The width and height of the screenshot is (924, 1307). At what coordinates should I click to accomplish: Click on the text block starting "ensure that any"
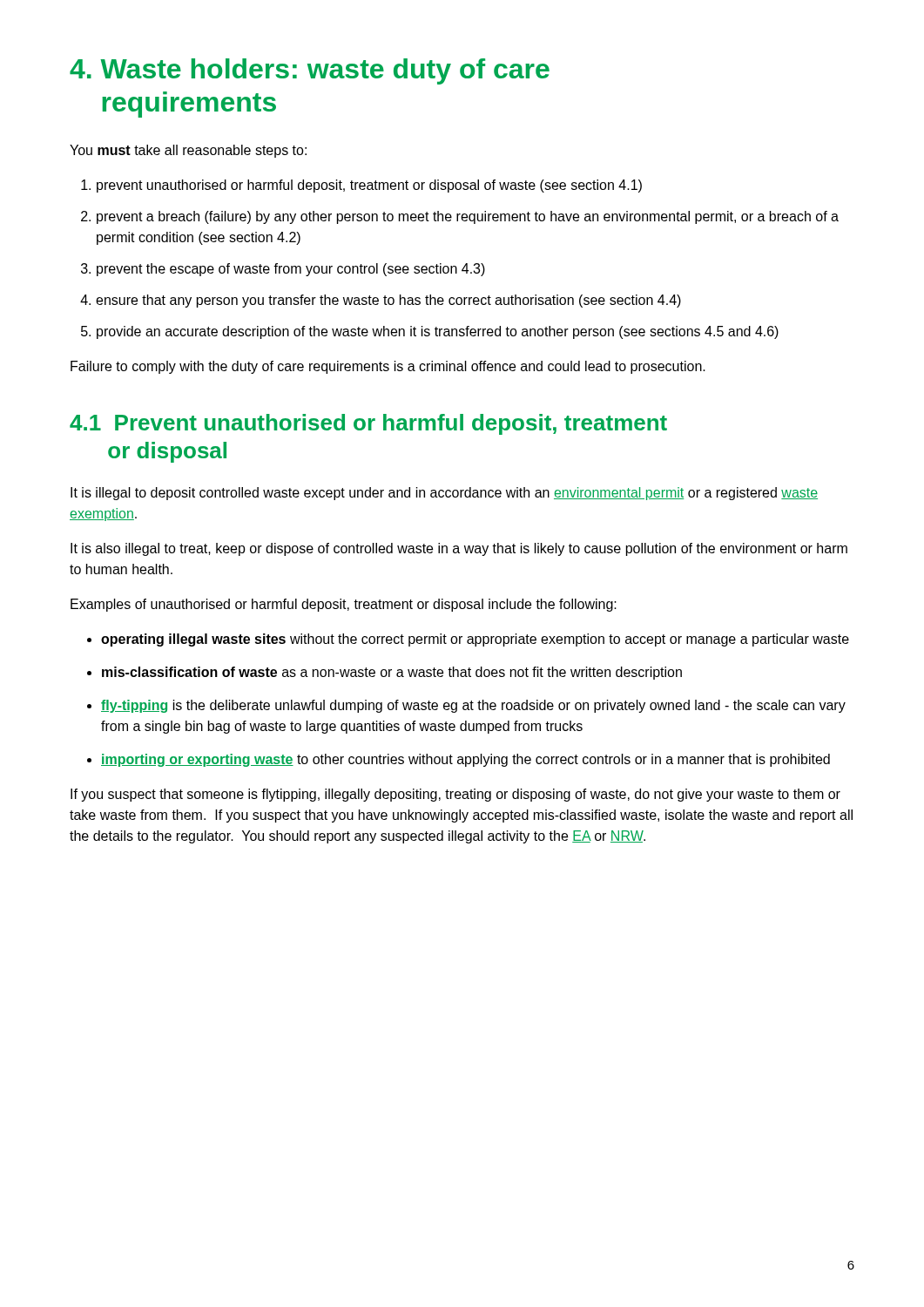coord(462,300)
